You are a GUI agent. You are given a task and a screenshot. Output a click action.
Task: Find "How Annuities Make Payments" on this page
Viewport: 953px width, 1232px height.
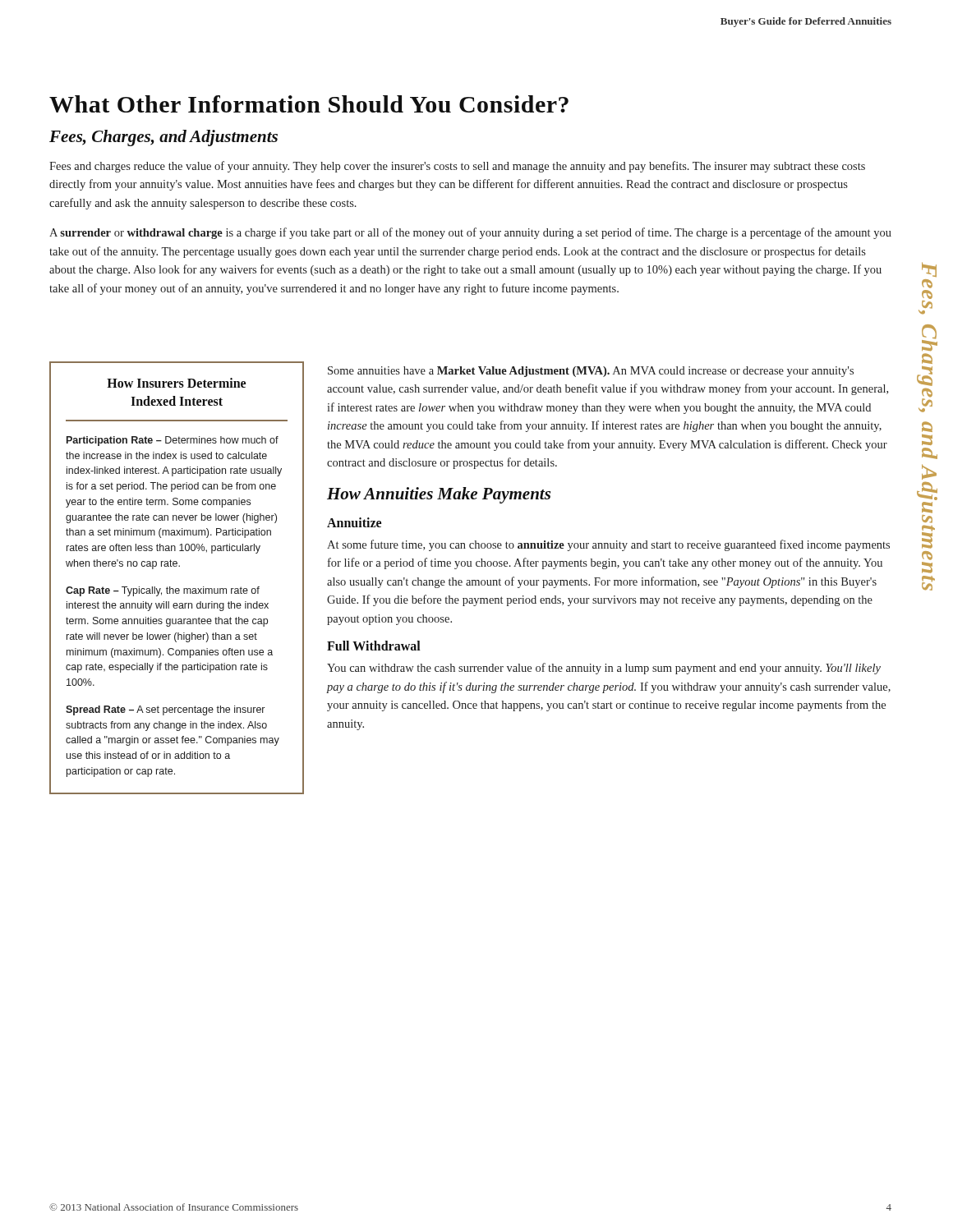pyautogui.click(x=439, y=495)
